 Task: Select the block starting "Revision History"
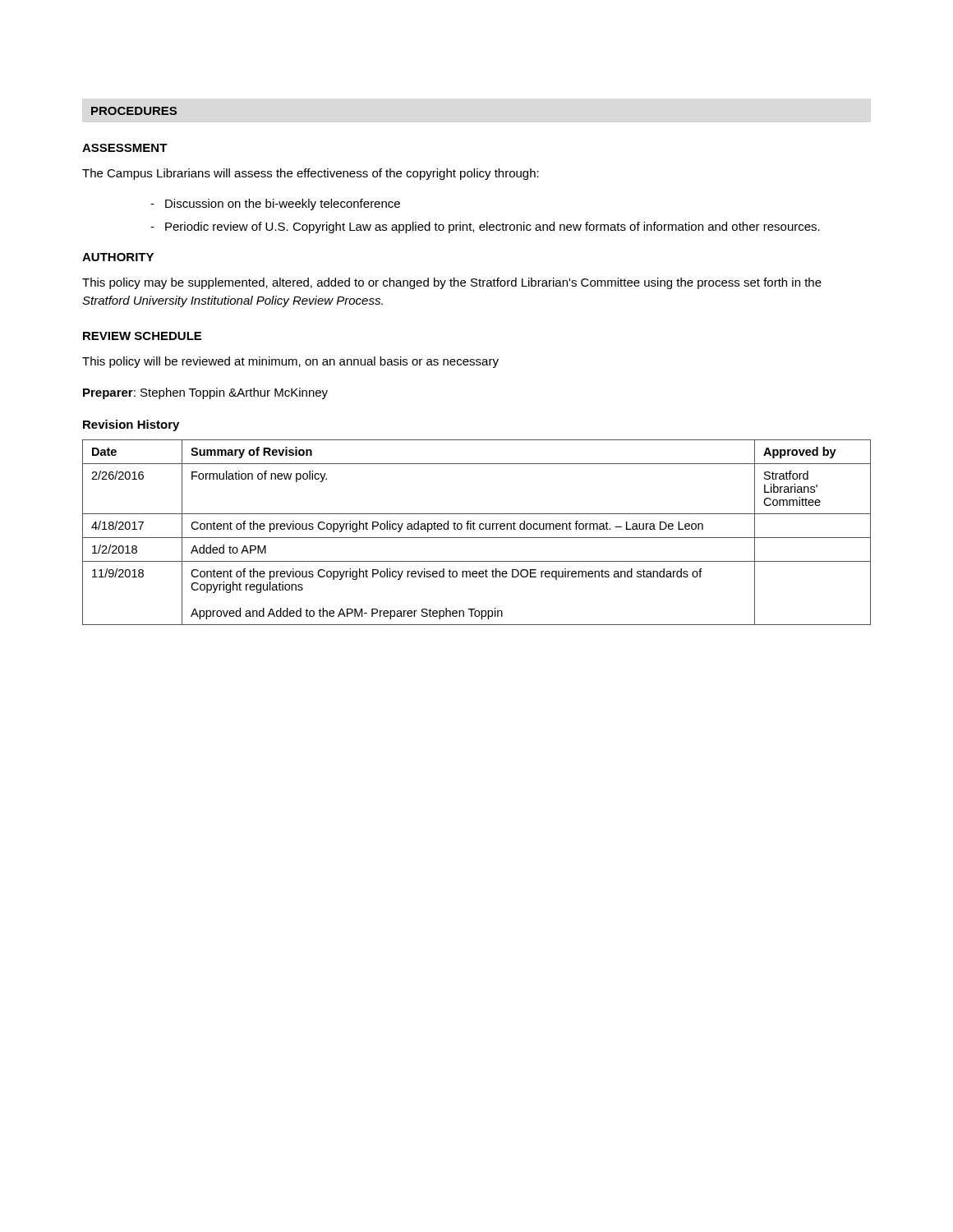click(x=131, y=424)
